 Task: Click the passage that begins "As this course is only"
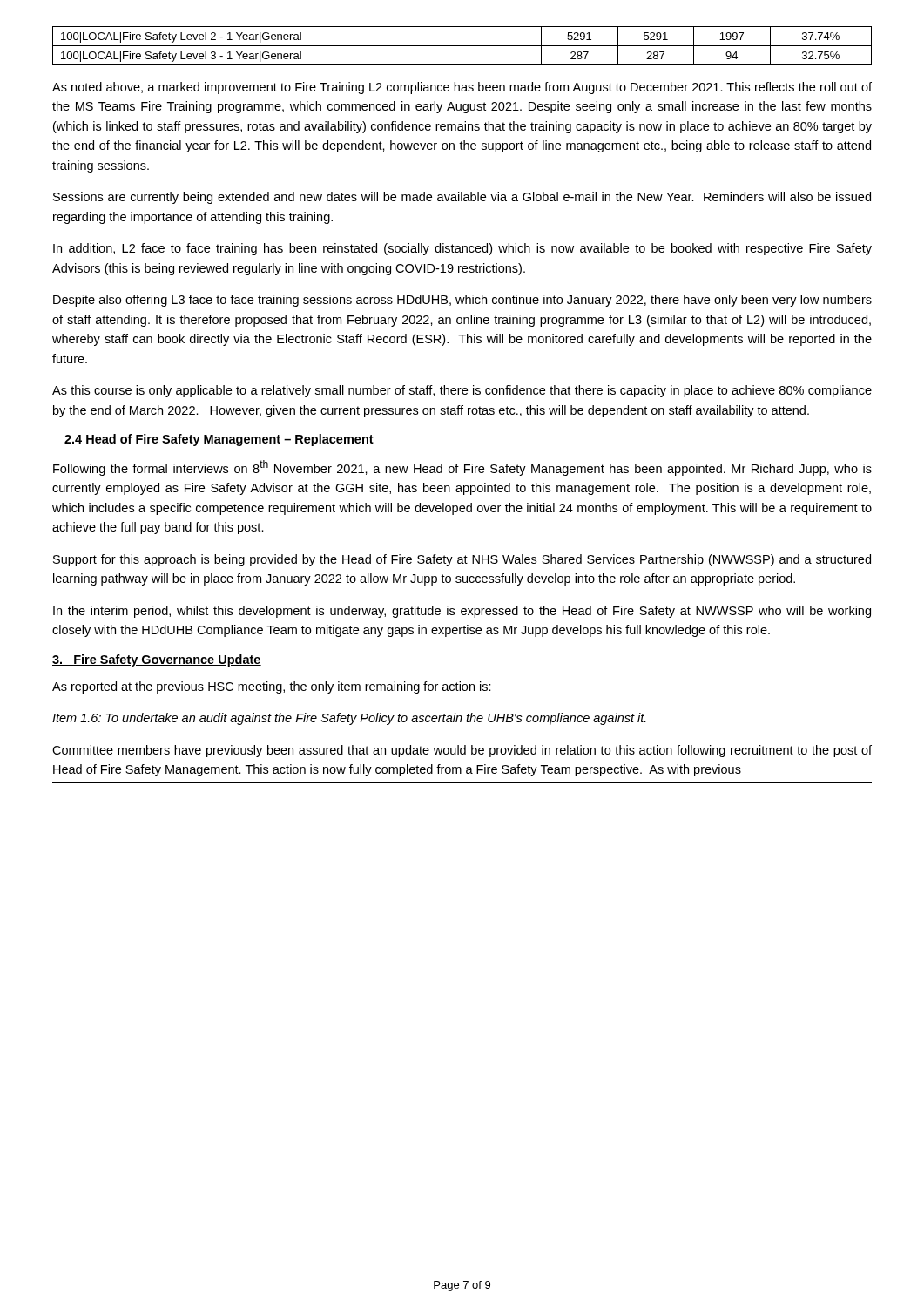click(462, 400)
